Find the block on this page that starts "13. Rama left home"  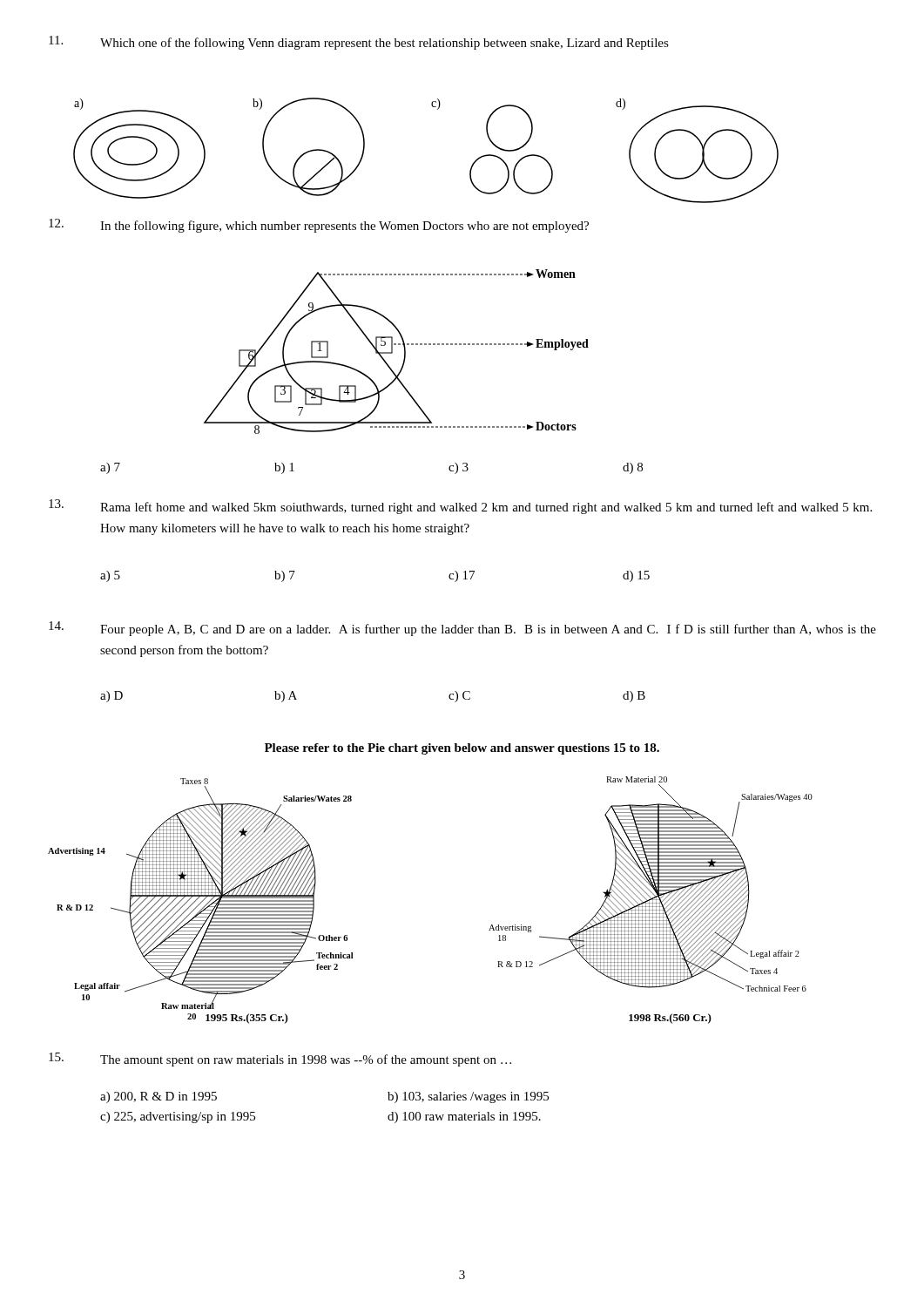point(462,518)
